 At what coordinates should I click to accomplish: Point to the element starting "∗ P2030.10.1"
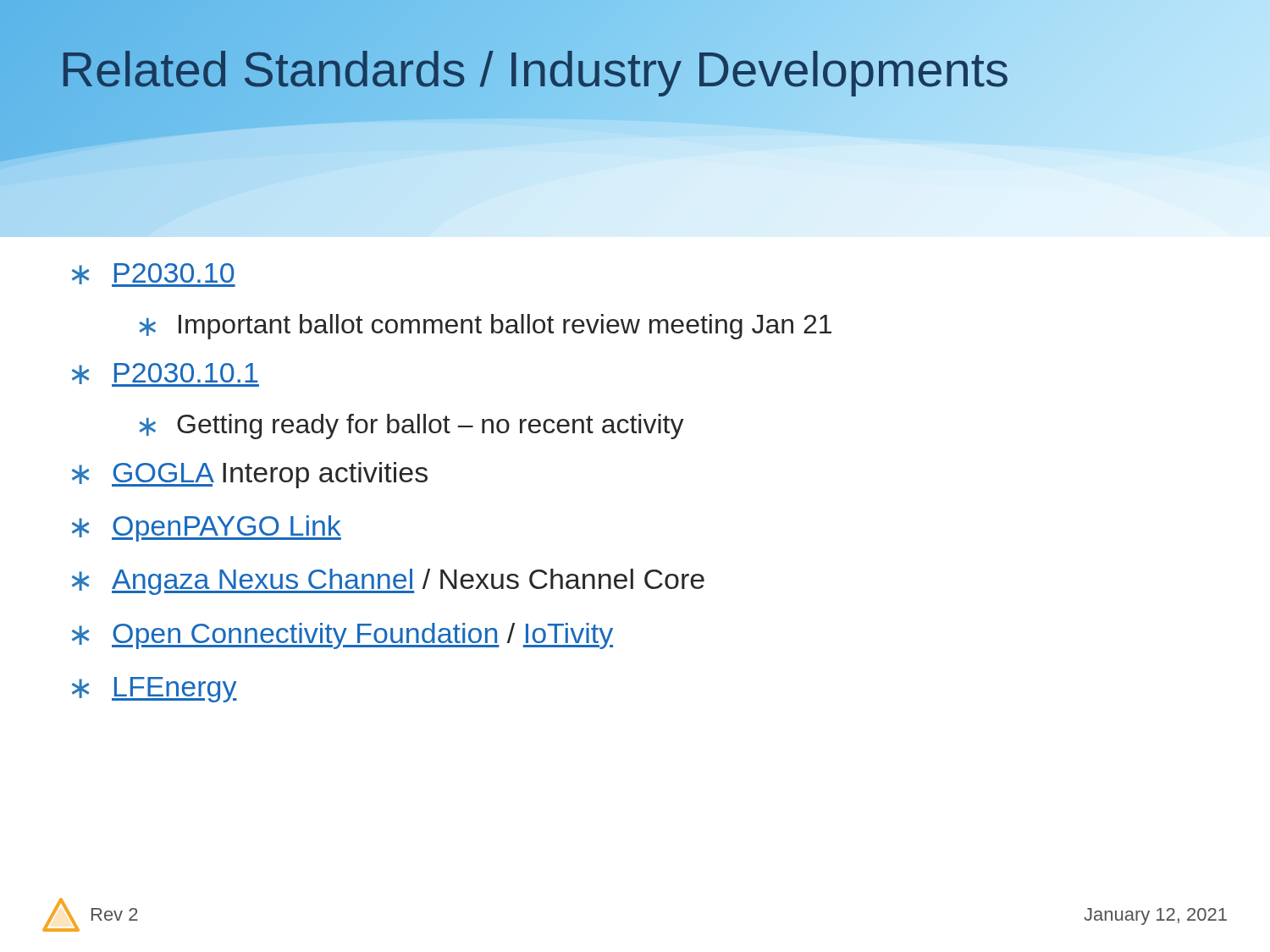coord(163,373)
